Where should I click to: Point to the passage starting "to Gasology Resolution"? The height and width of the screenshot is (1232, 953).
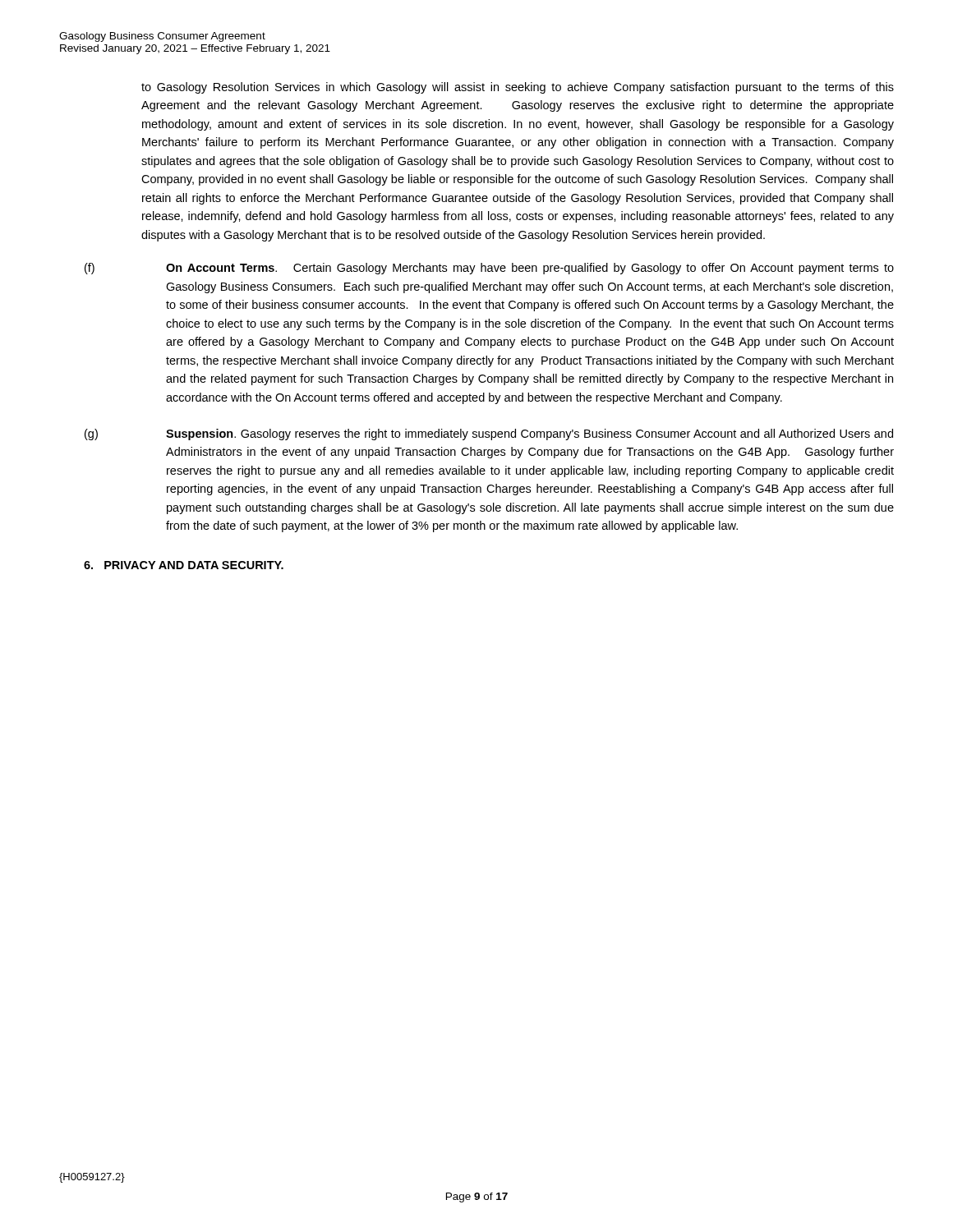518,161
